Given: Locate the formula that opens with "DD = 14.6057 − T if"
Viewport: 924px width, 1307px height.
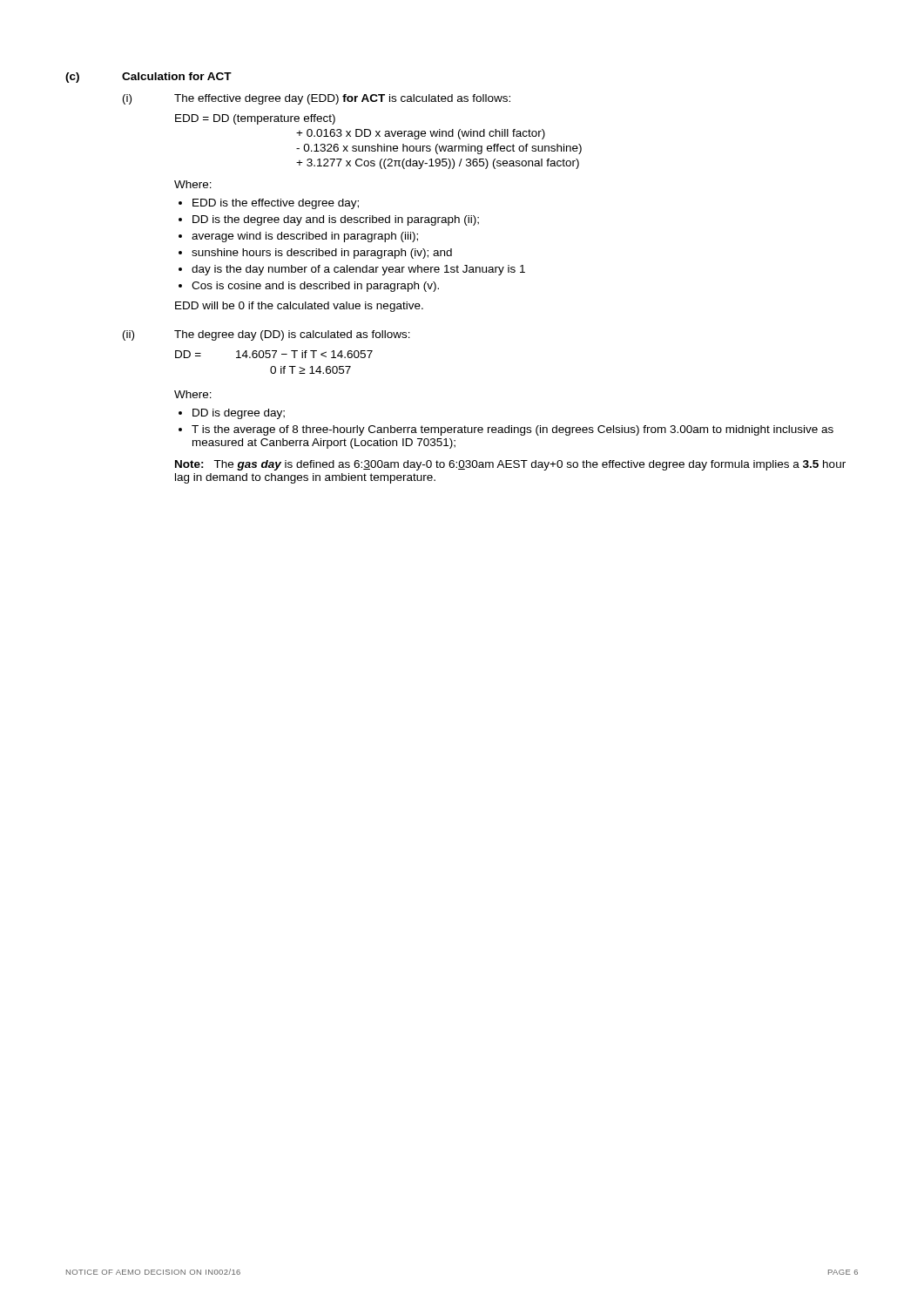Looking at the screenshot, I should point(274,354).
